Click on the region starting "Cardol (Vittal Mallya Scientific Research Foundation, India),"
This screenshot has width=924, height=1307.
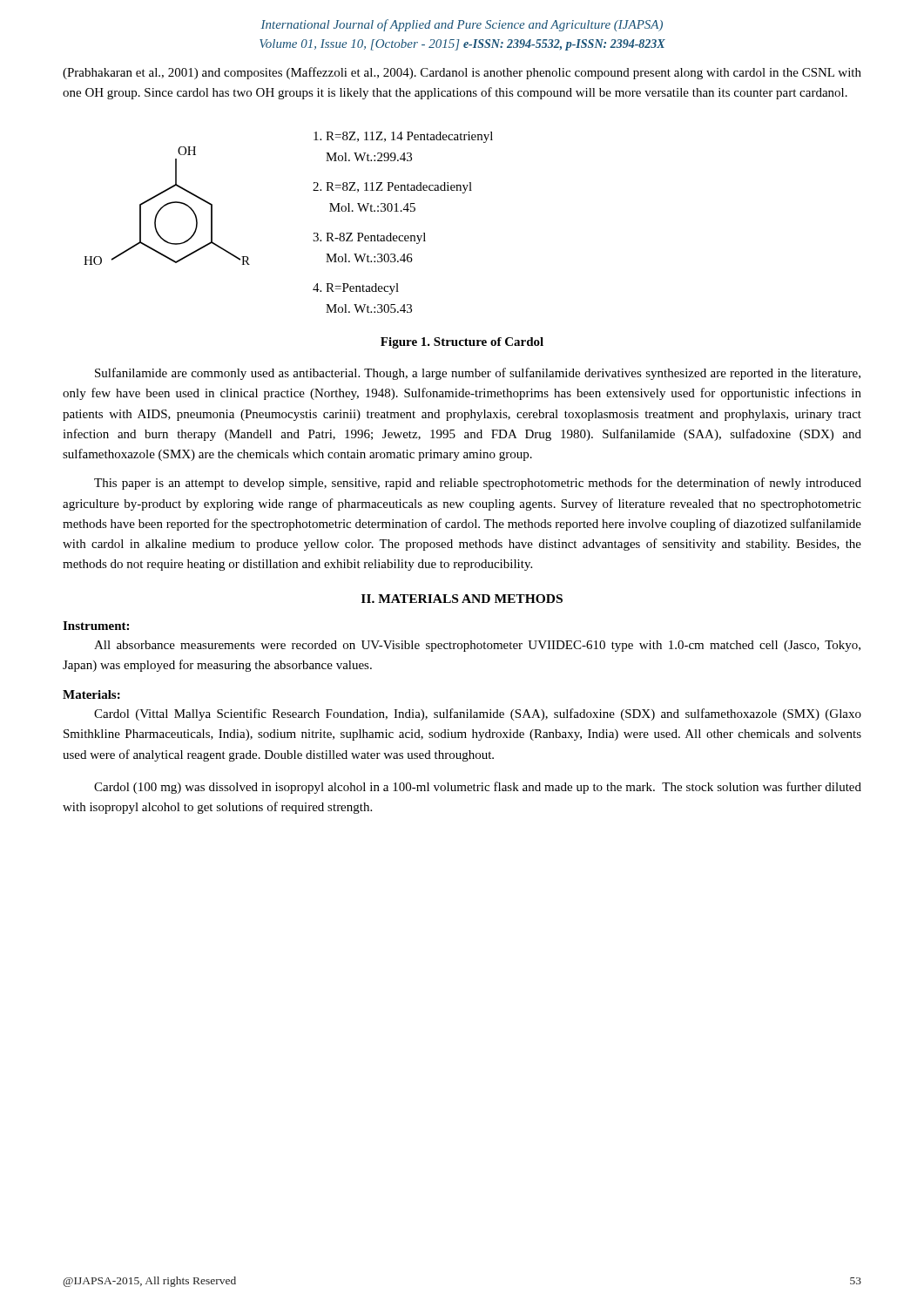[x=462, y=734]
